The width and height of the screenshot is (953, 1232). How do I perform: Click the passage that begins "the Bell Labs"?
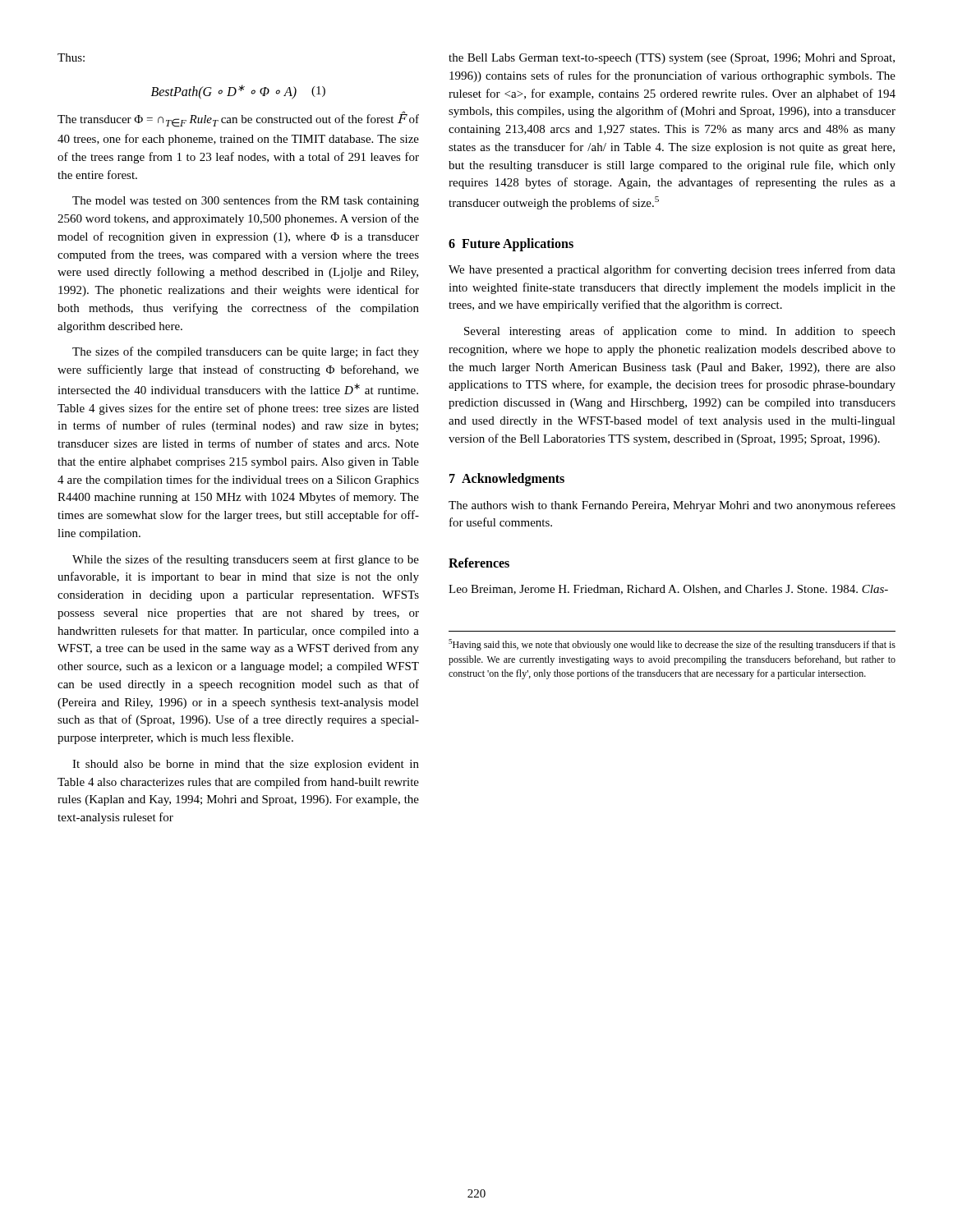[672, 131]
